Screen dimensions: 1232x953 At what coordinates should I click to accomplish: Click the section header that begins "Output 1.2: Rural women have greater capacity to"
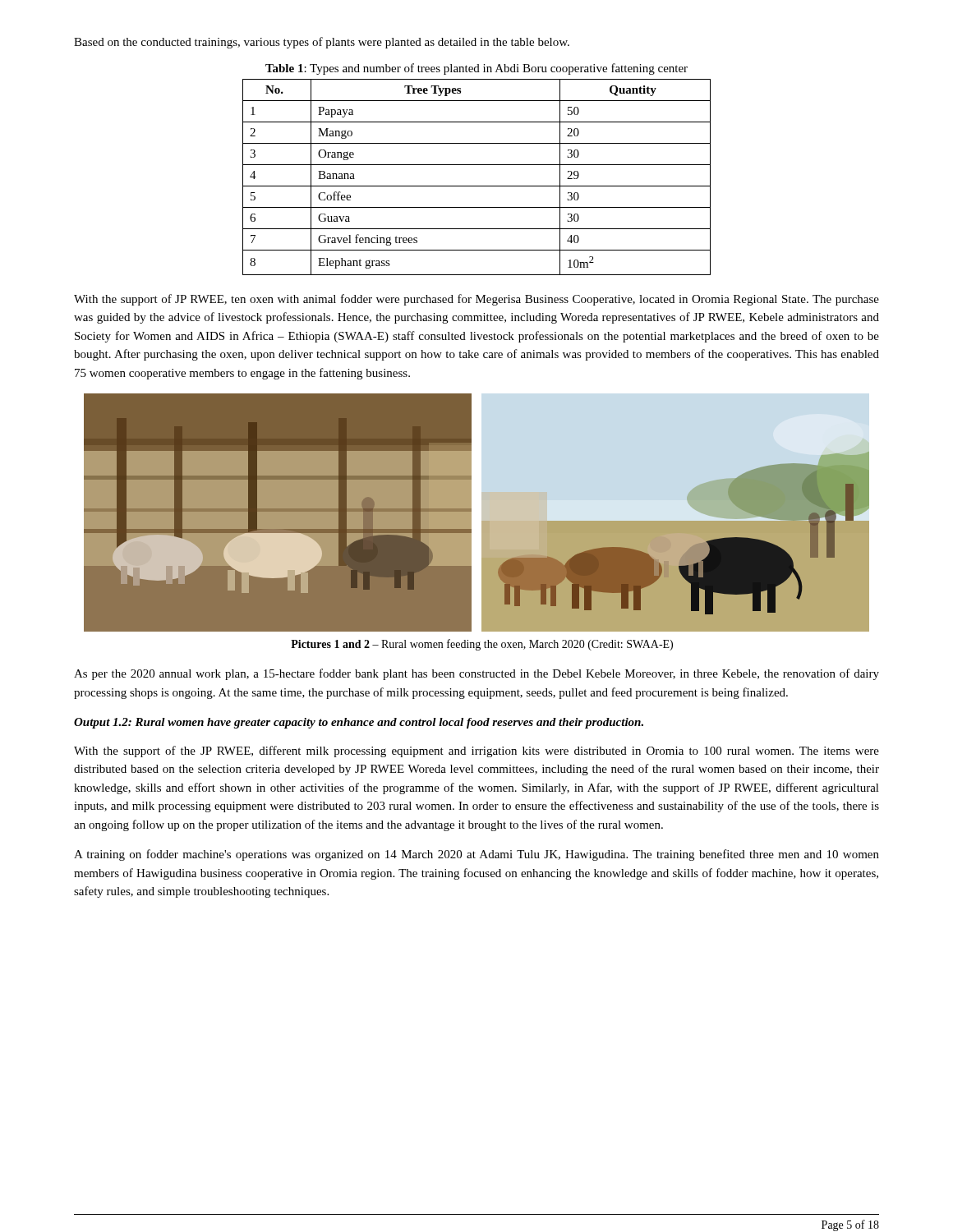476,722
